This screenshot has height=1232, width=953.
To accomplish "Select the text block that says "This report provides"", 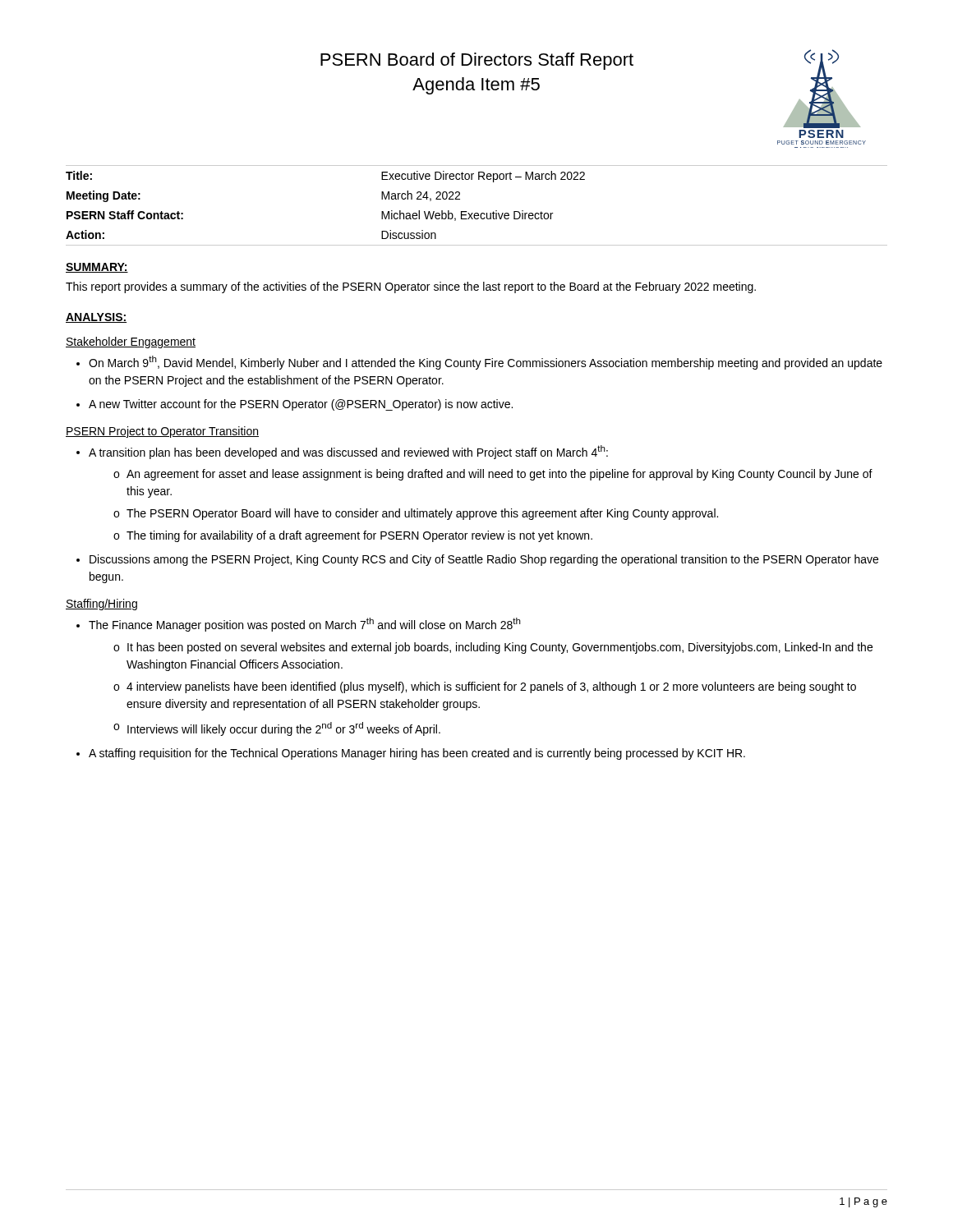I will (x=476, y=287).
